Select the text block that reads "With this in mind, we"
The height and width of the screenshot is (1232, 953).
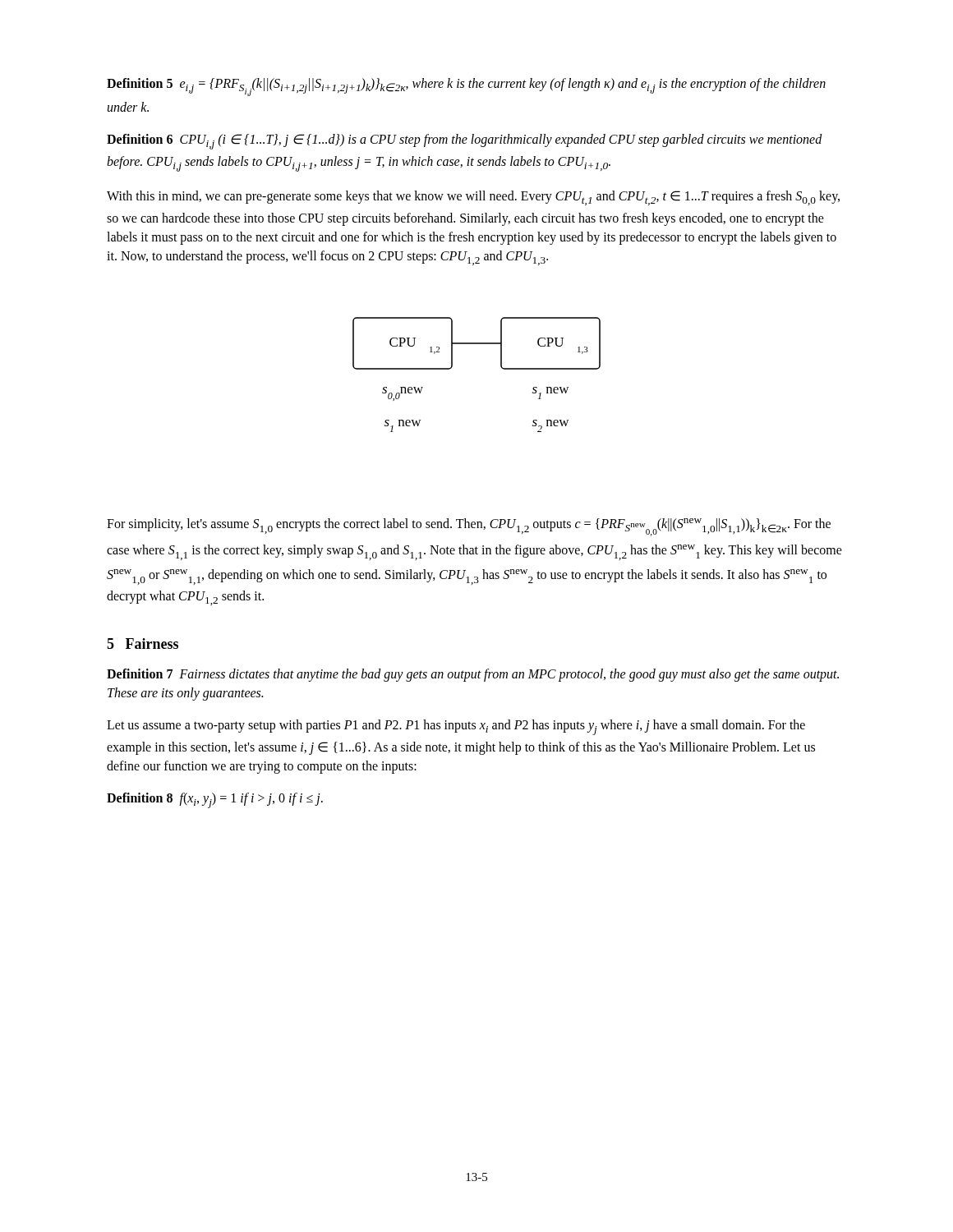pos(474,228)
